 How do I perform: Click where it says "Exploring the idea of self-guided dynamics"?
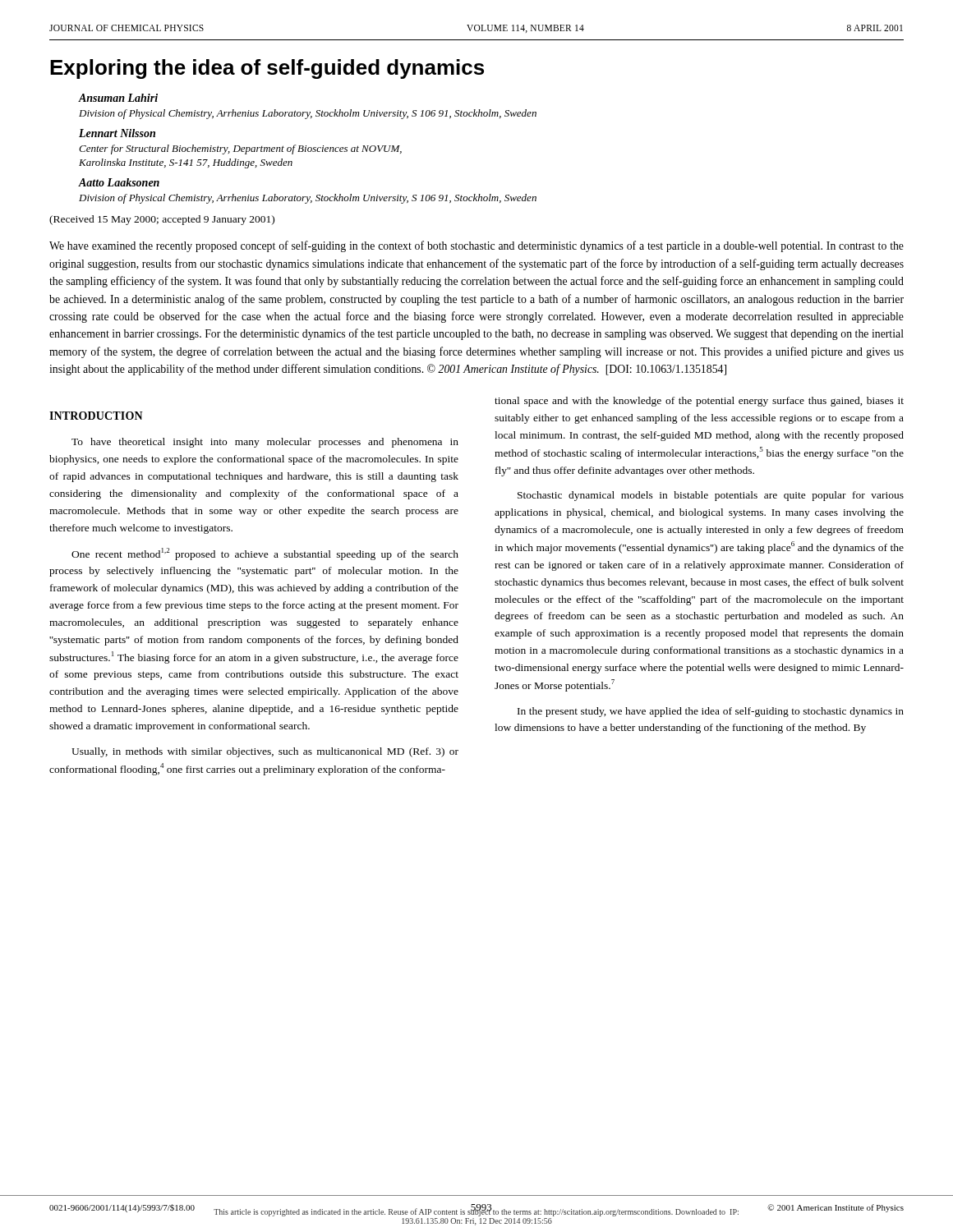tap(476, 68)
